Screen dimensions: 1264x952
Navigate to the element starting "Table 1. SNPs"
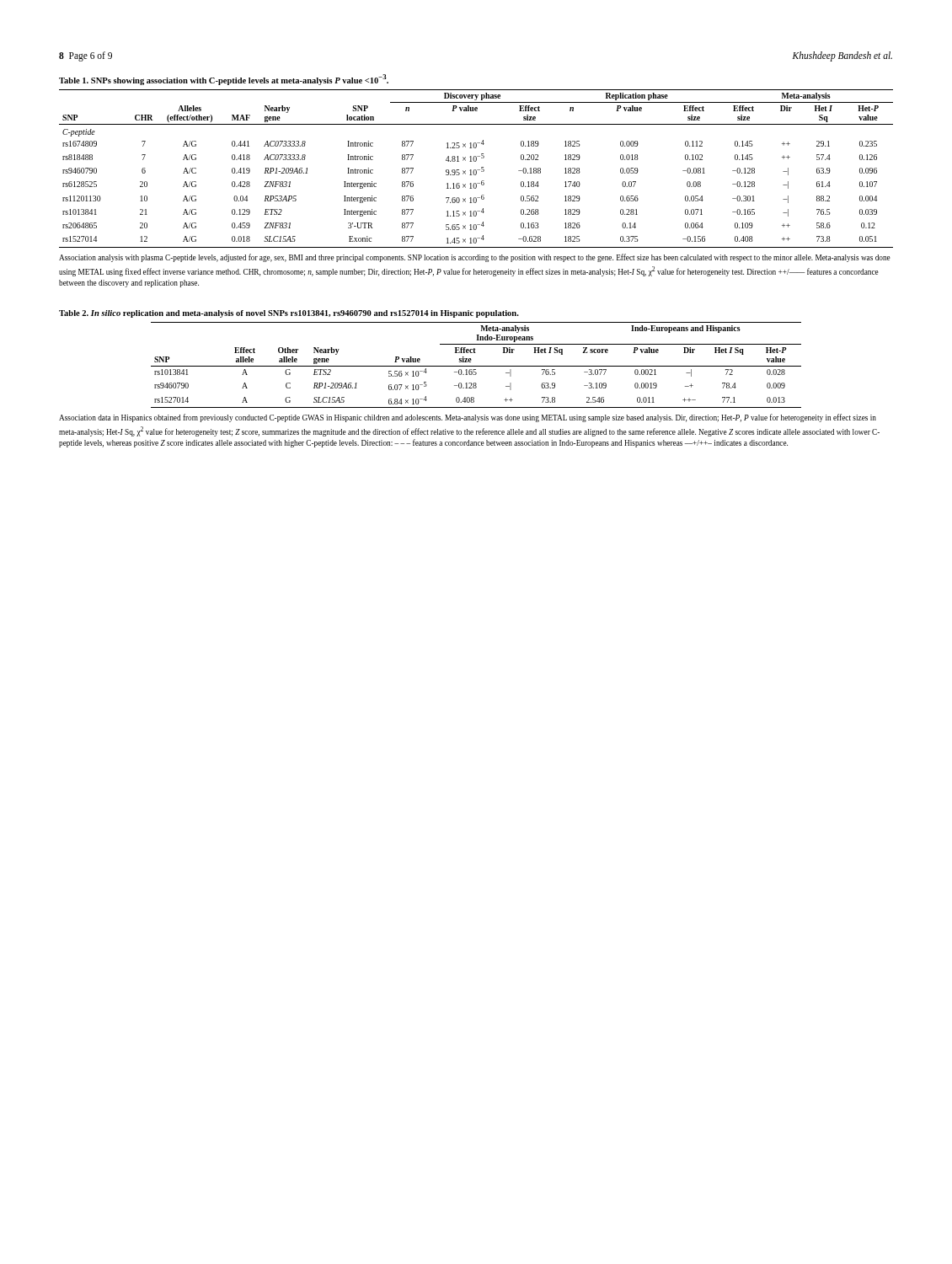(224, 79)
